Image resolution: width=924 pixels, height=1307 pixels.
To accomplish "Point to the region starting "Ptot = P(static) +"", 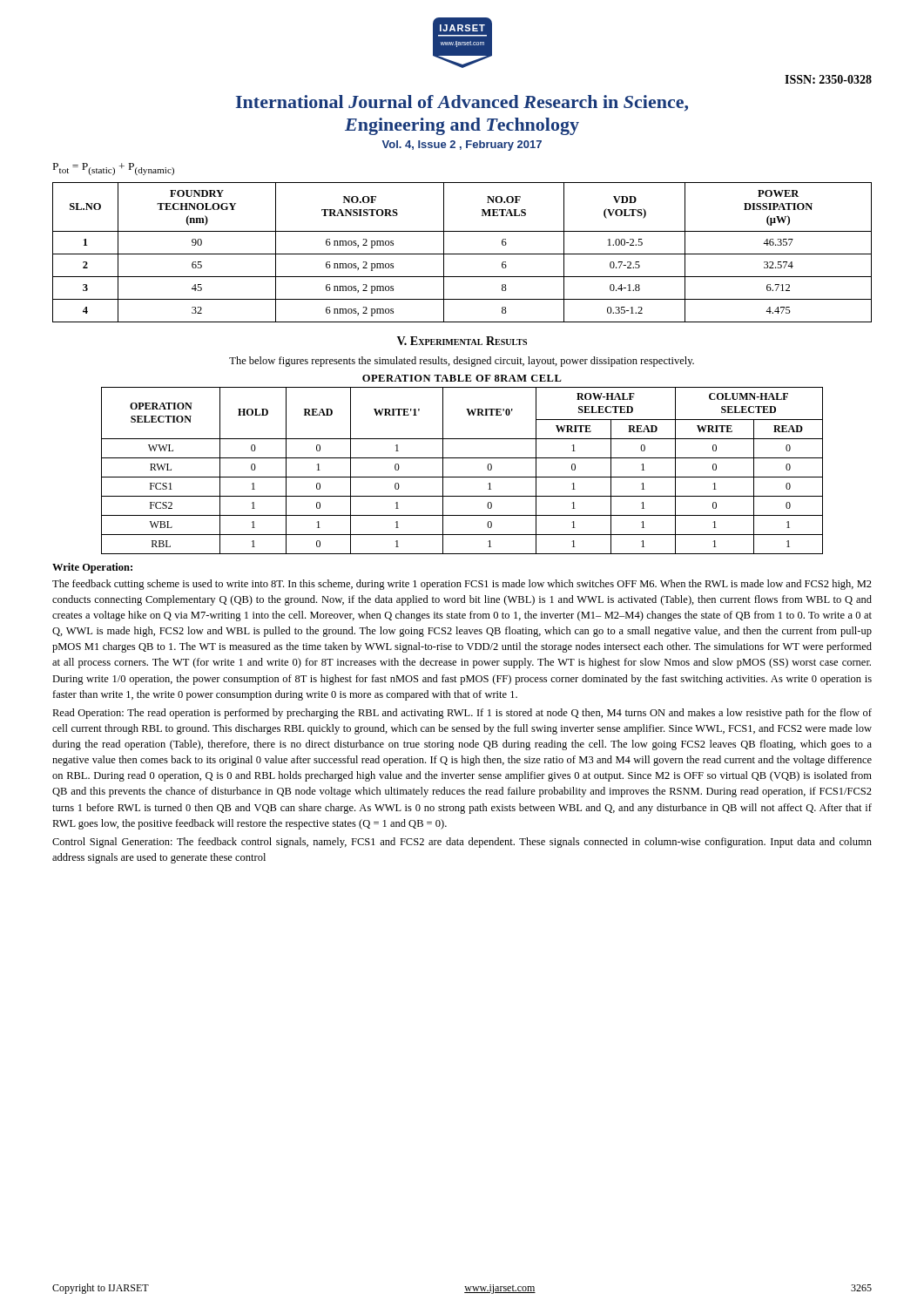I will 114,167.
